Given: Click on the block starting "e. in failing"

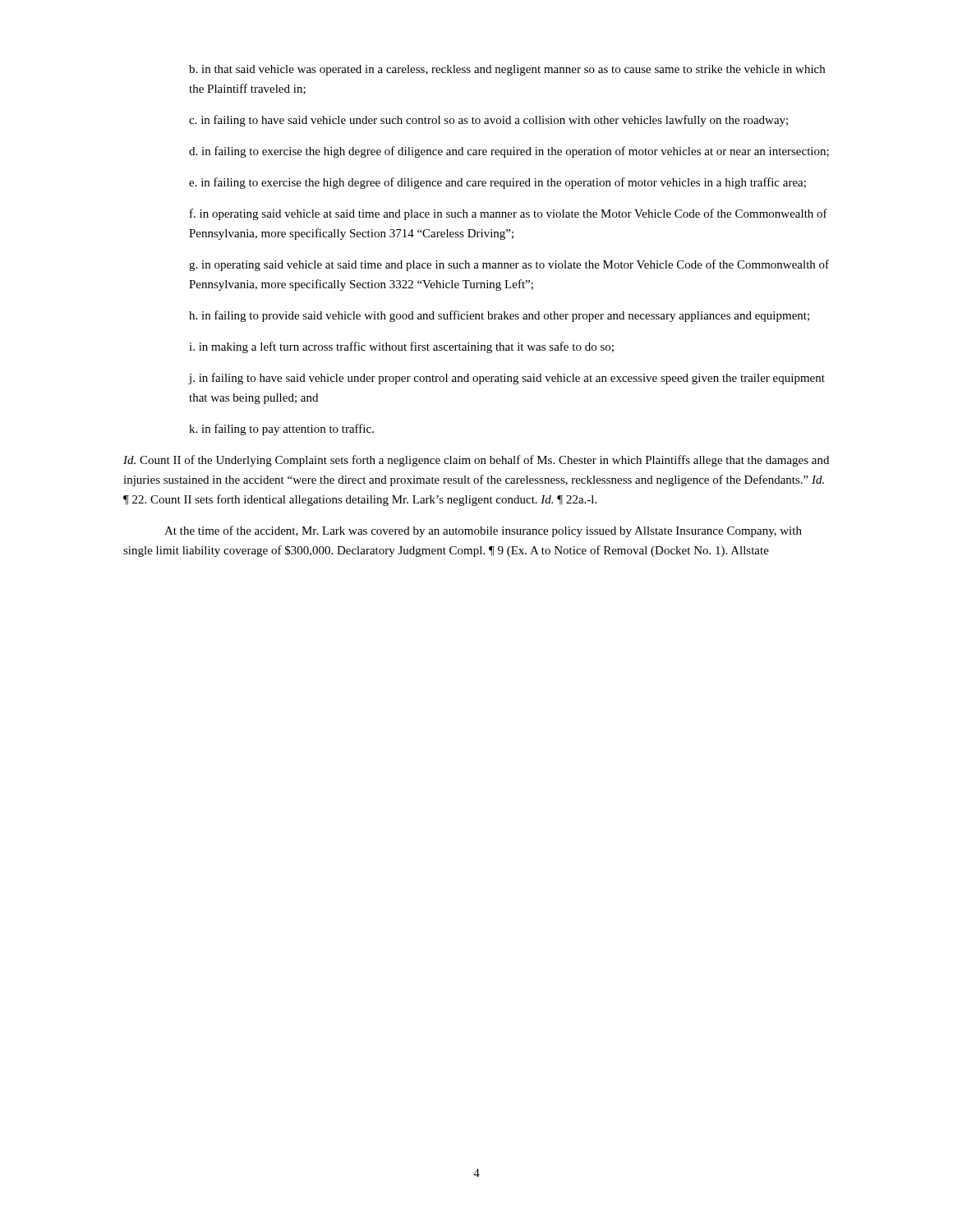Looking at the screenshot, I should 509,182.
